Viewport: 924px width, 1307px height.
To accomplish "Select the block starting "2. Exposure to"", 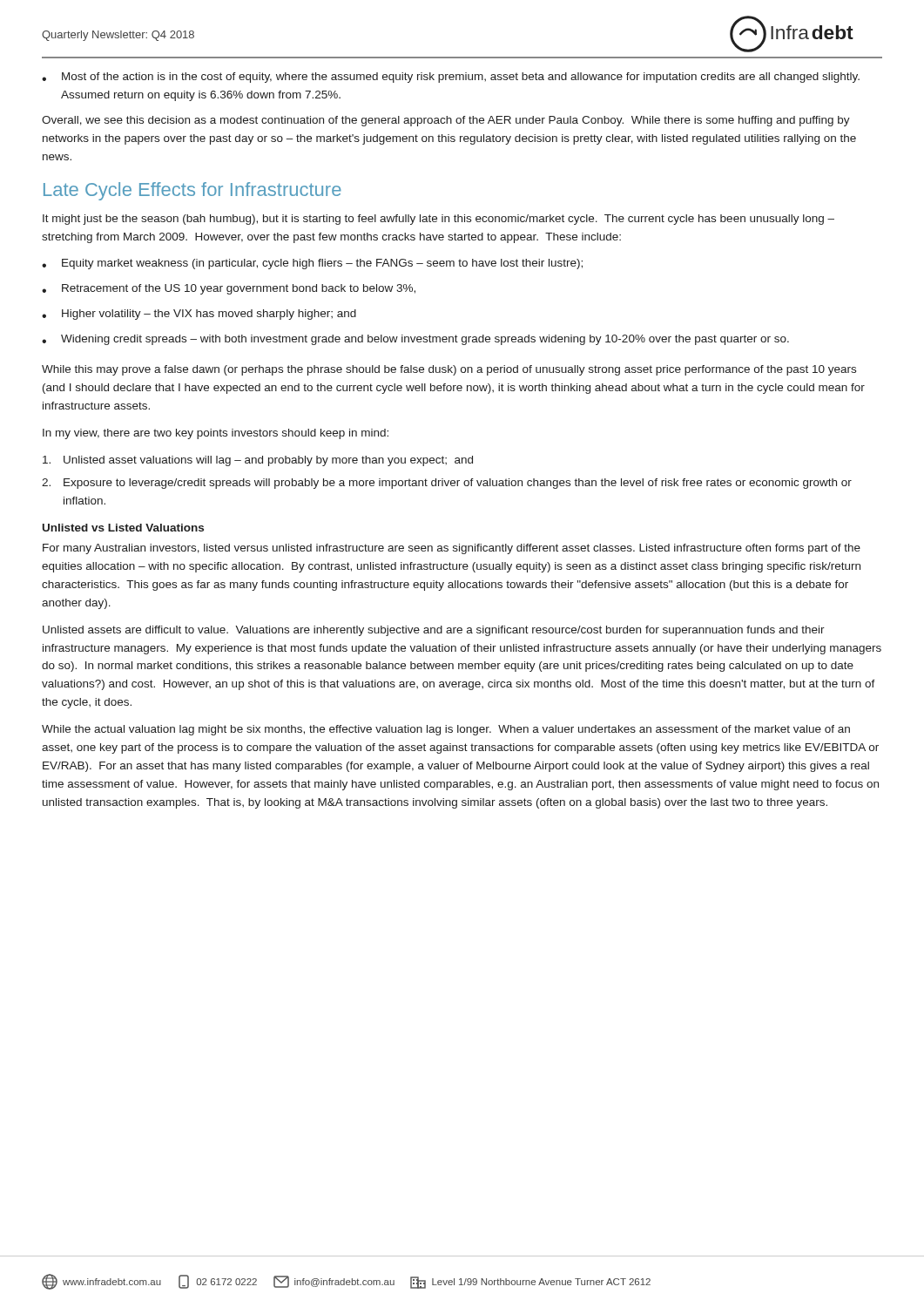I will pyautogui.click(x=462, y=492).
